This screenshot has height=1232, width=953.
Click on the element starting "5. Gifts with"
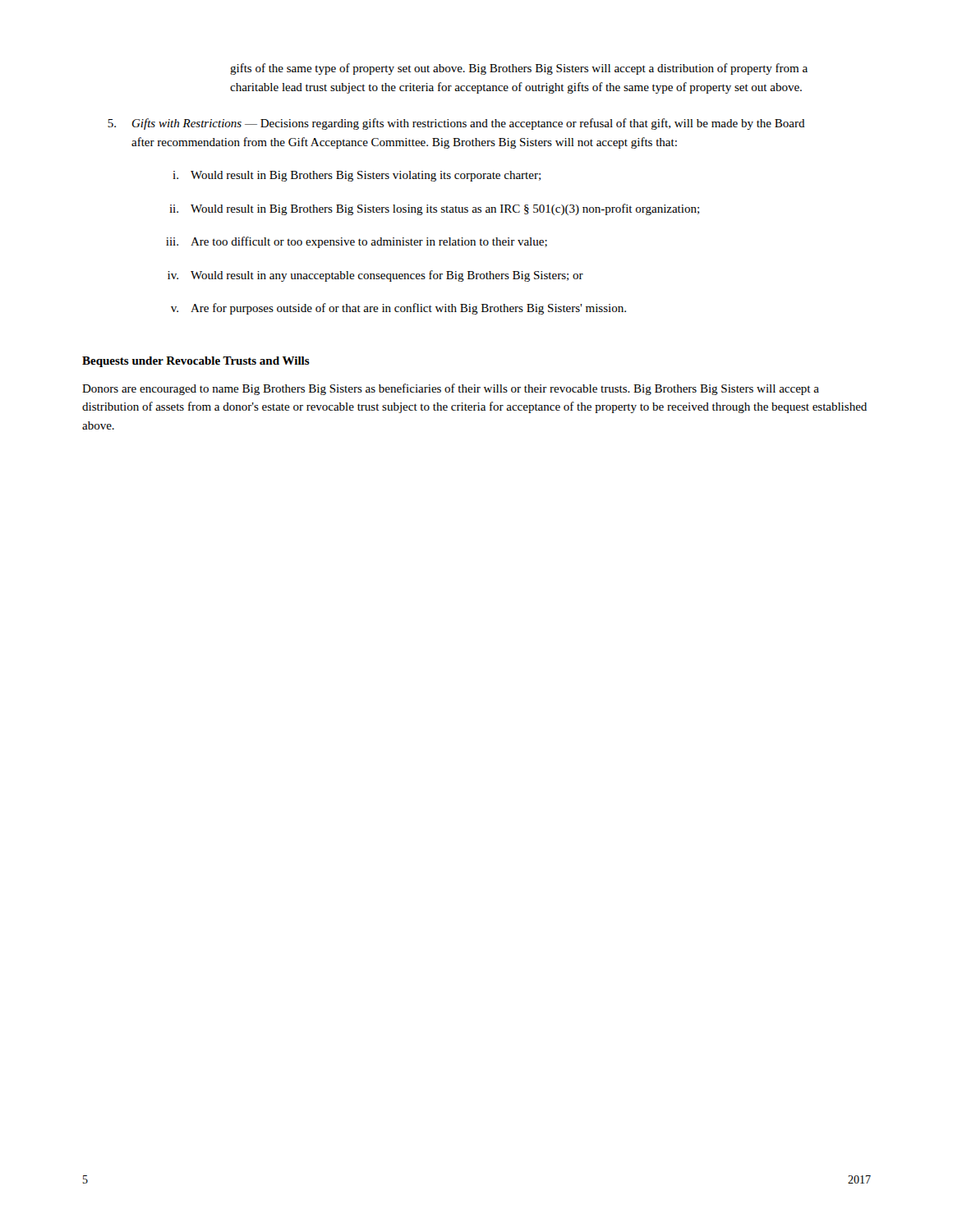(452, 223)
